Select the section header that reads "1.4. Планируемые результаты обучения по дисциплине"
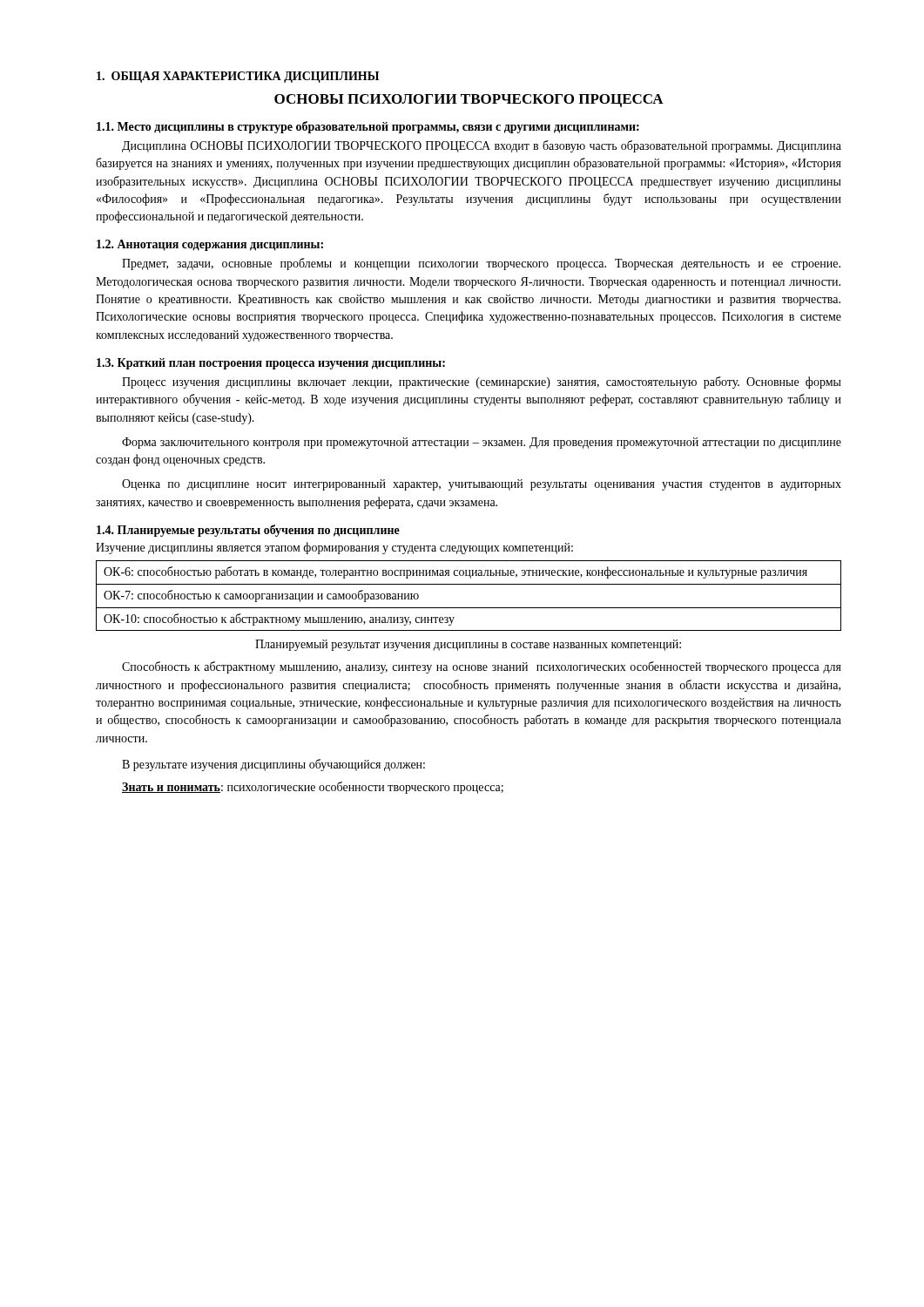The height and width of the screenshot is (1307, 924). (x=248, y=530)
